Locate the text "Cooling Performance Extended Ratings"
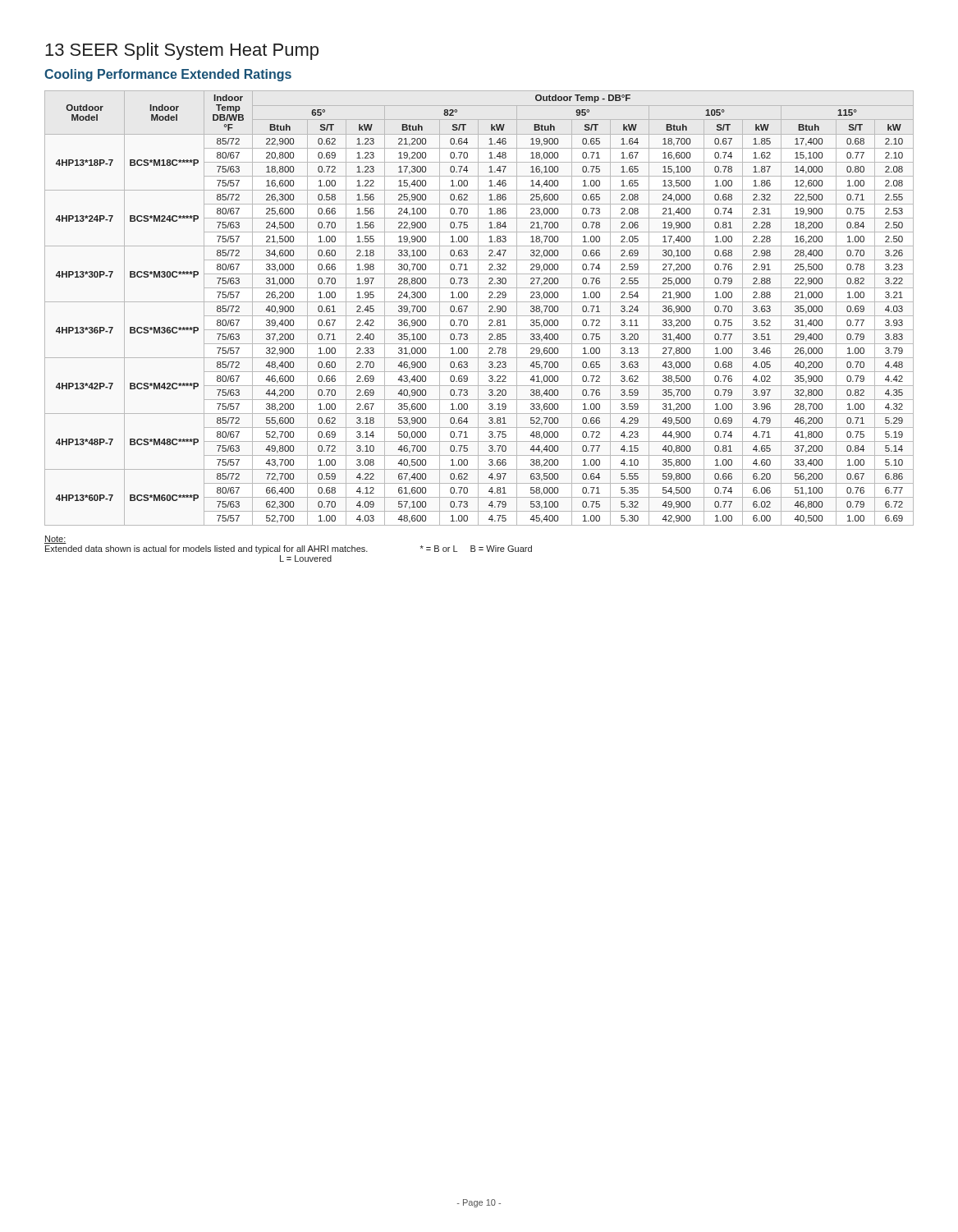Screen dimensions: 1232x958 click(x=168, y=74)
